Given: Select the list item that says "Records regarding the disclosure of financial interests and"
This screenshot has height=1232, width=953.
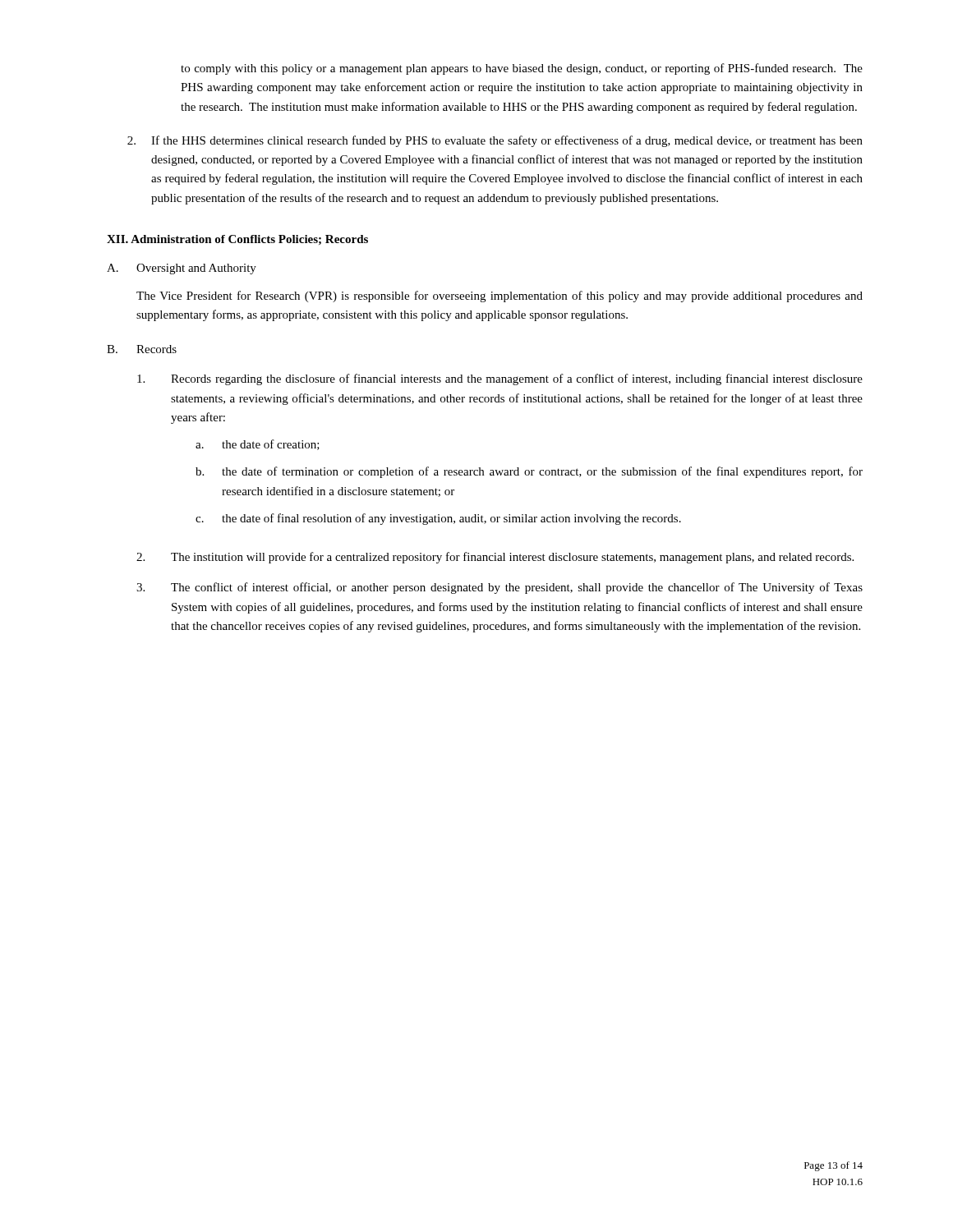Looking at the screenshot, I should tap(500, 379).
